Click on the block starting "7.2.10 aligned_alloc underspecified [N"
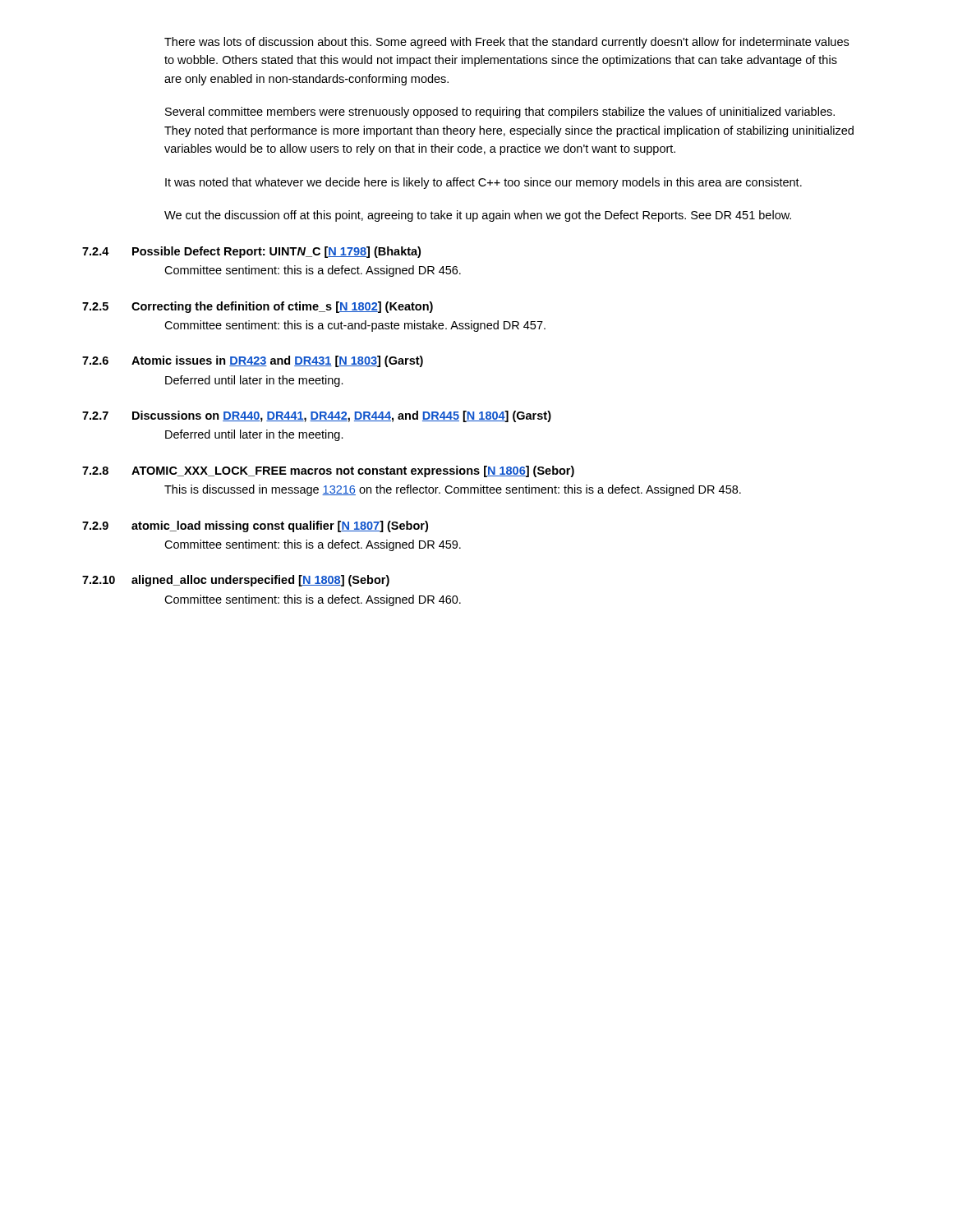The image size is (953, 1232). point(236,581)
